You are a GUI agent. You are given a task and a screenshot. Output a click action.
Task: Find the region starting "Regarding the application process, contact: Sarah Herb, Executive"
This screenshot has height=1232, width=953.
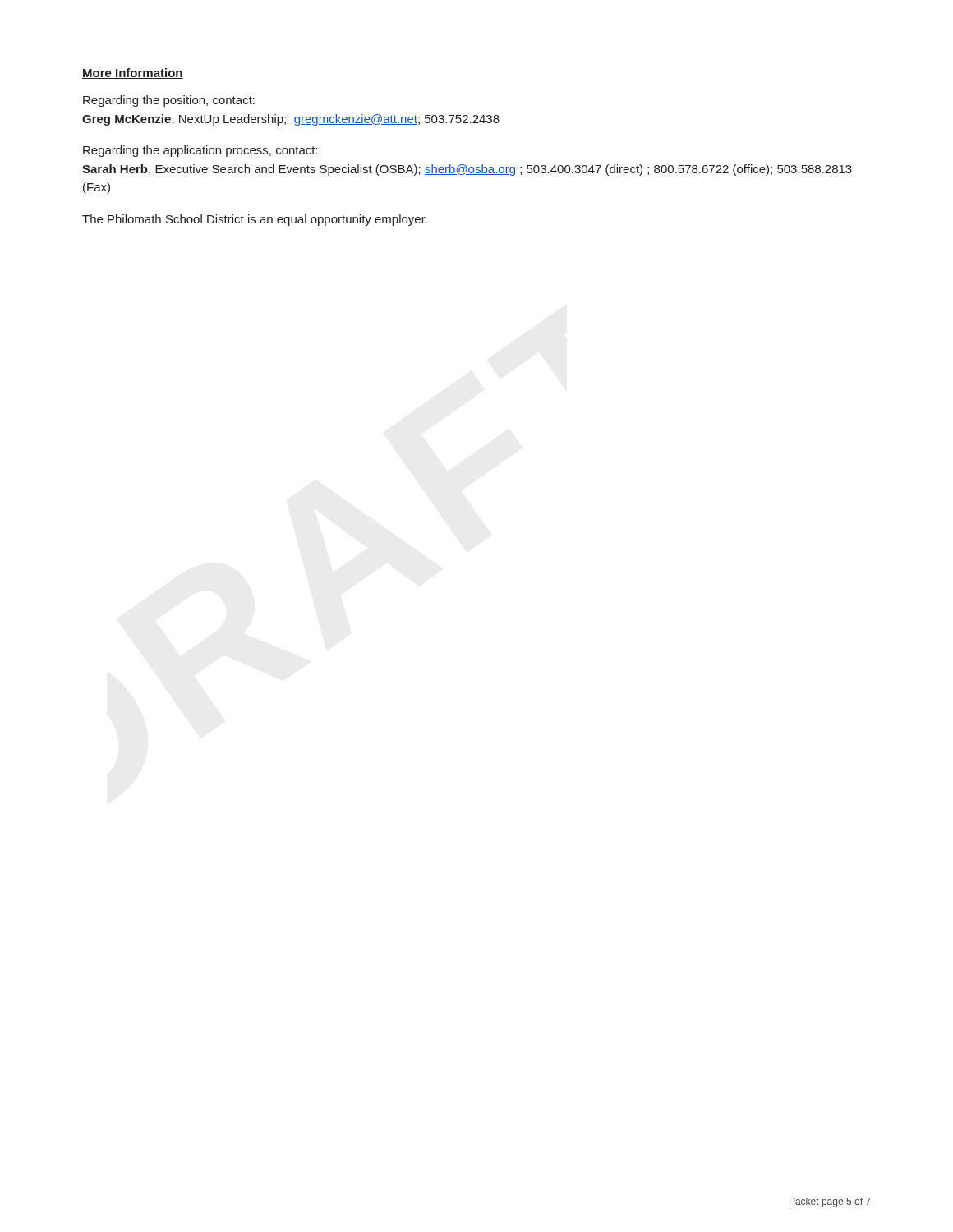click(x=467, y=168)
